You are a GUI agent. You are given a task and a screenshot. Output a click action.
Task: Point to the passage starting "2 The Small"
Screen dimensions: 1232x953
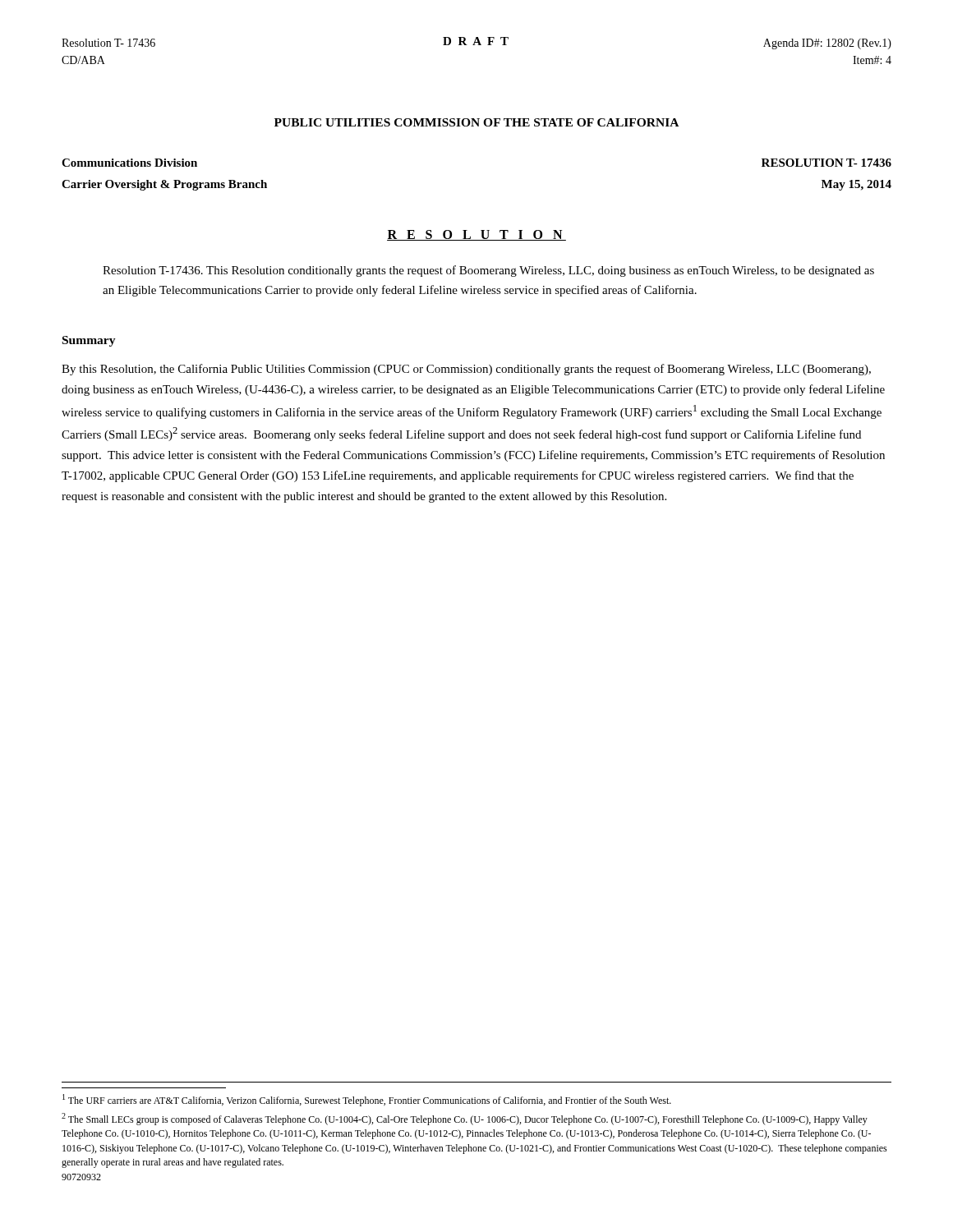pos(474,1147)
